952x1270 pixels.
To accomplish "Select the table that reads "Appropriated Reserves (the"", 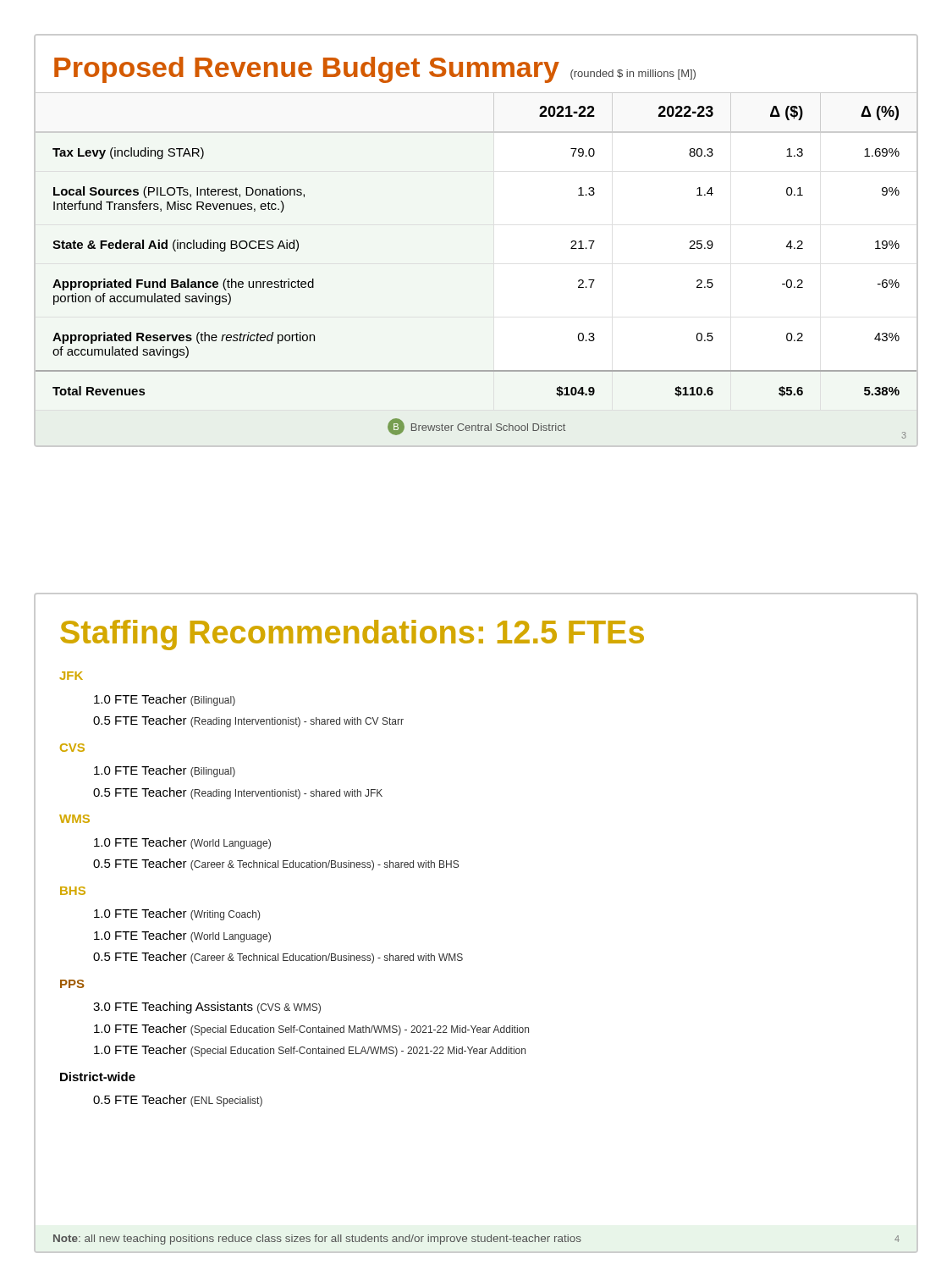I will [x=476, y=240].
